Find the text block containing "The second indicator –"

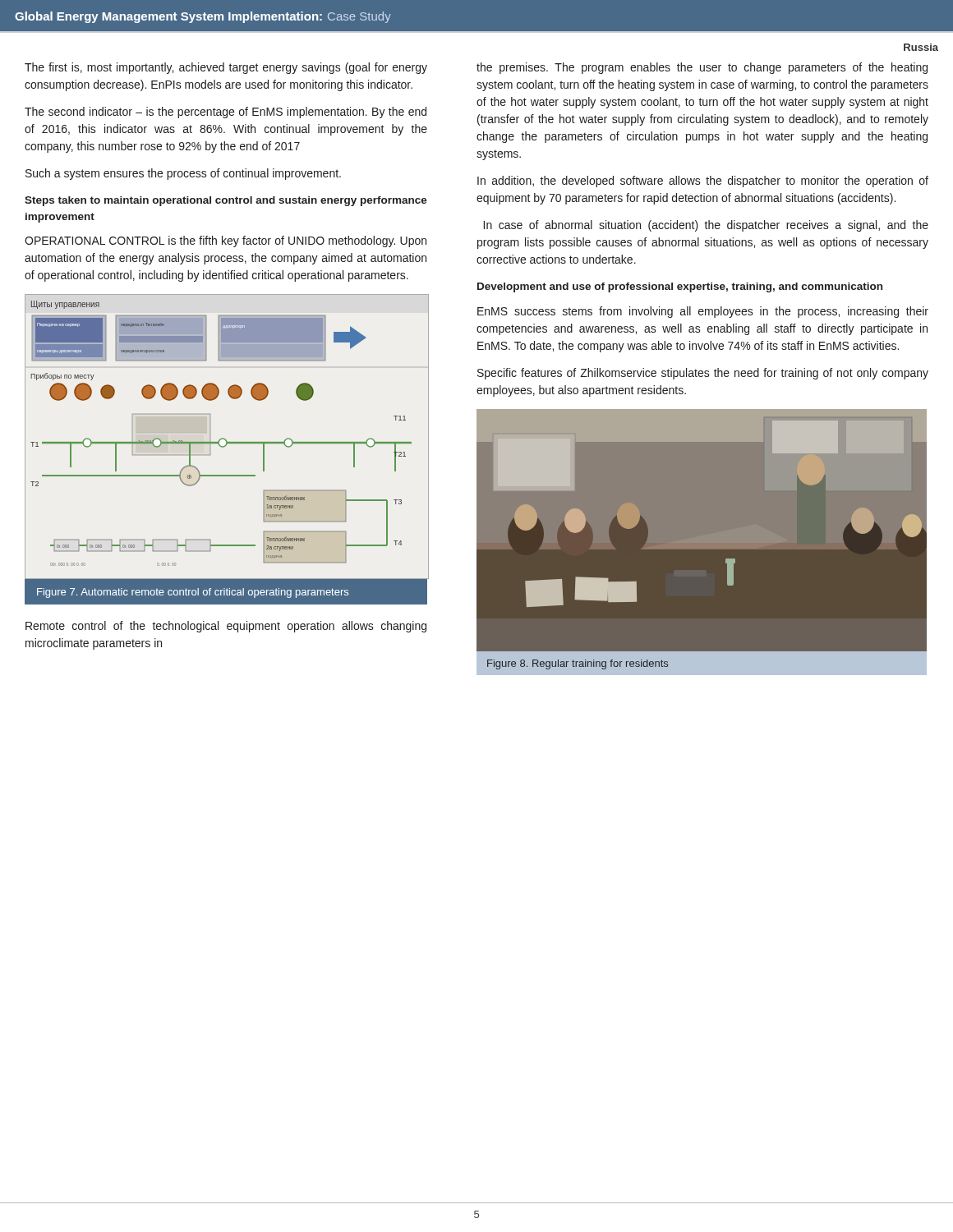pyautogui.click(x=226, y=129)
